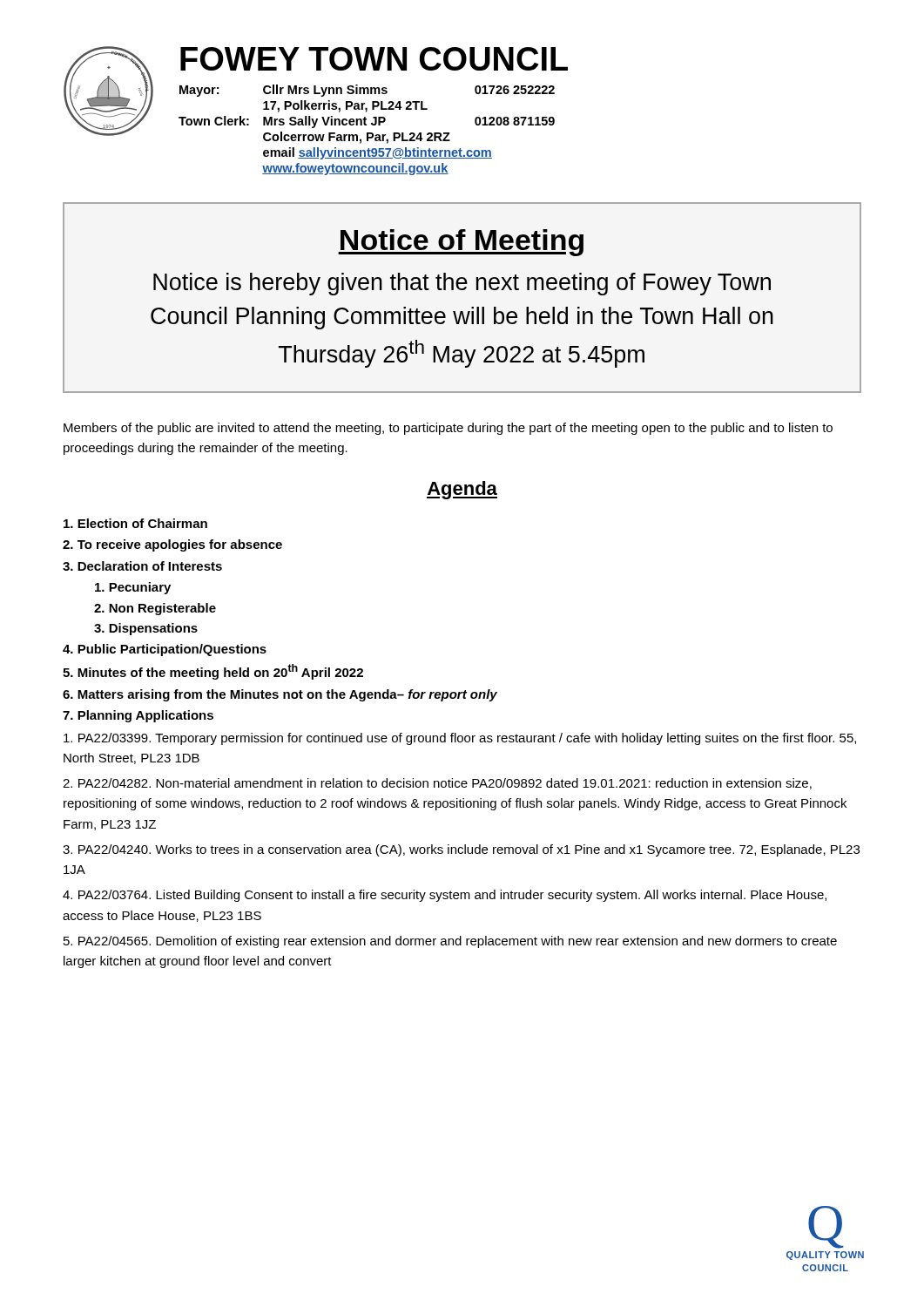Screen dimensions: 1307x924
Task: Click the passage that begins "PA22/04240. Works to trees in a conservation area"
Action: (461, 859)
